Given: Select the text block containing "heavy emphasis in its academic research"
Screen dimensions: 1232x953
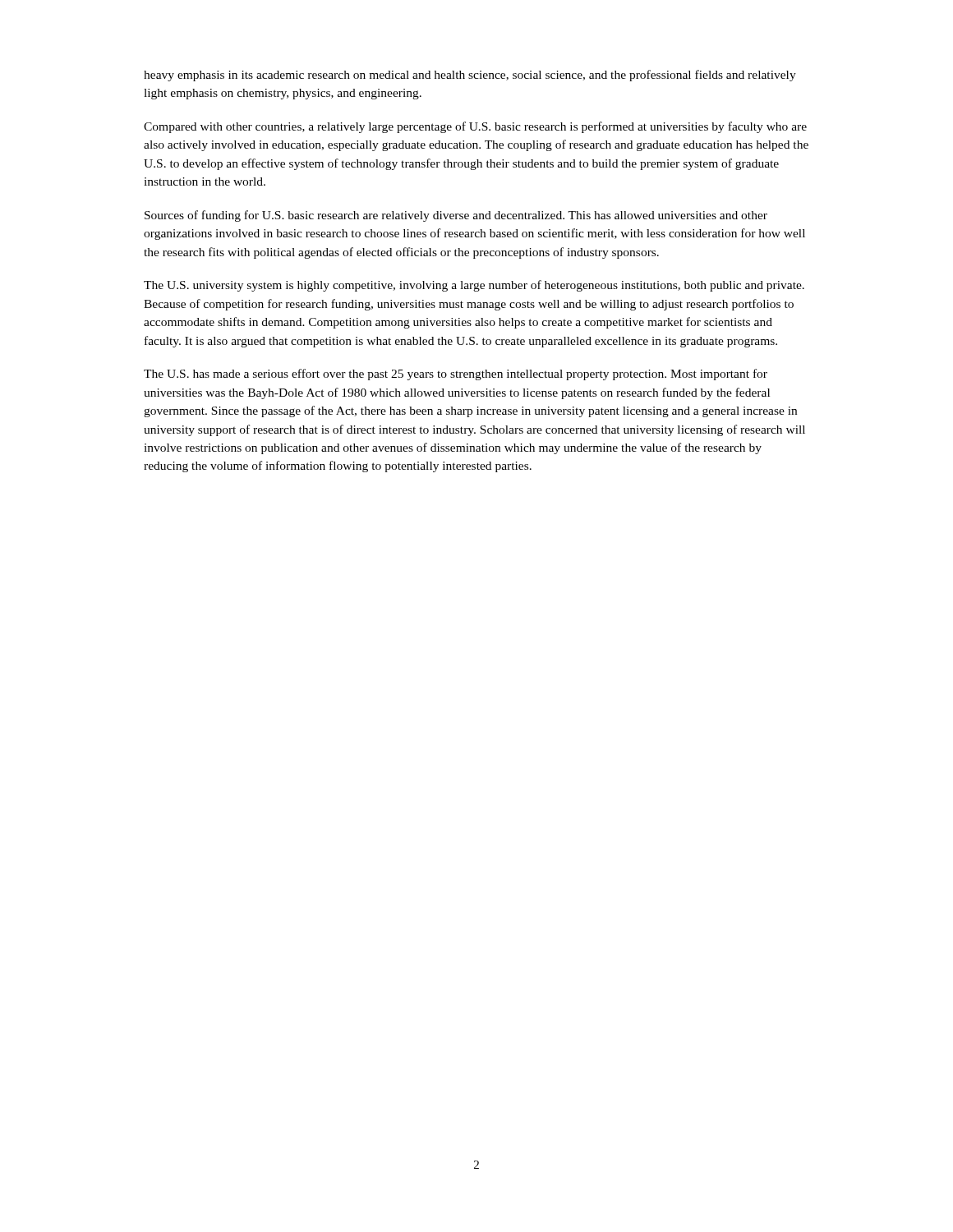Looking at the screenshot, I should coord(470,84).
